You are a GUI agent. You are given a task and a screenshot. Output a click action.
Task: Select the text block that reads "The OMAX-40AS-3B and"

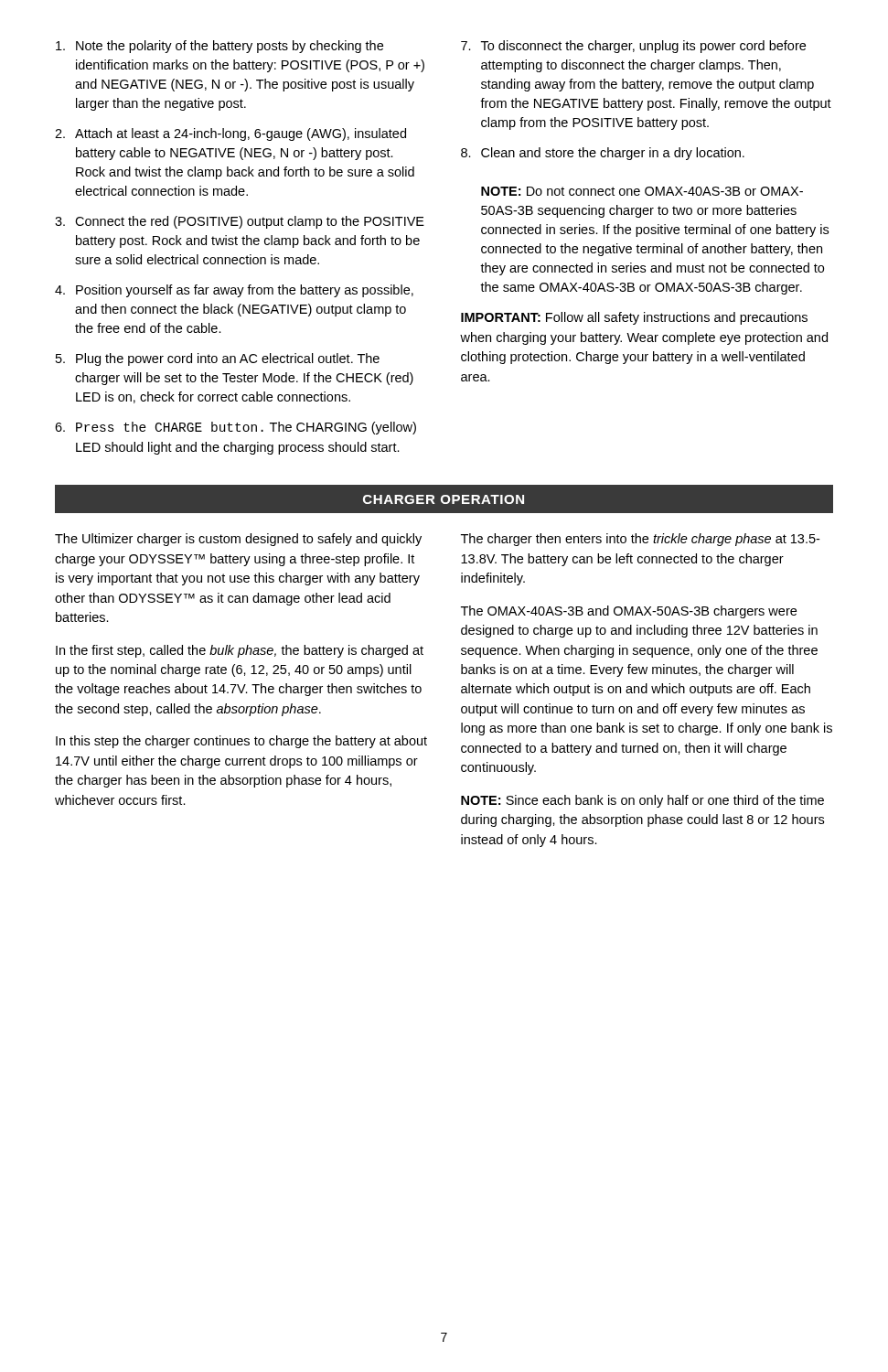[647, 690]
